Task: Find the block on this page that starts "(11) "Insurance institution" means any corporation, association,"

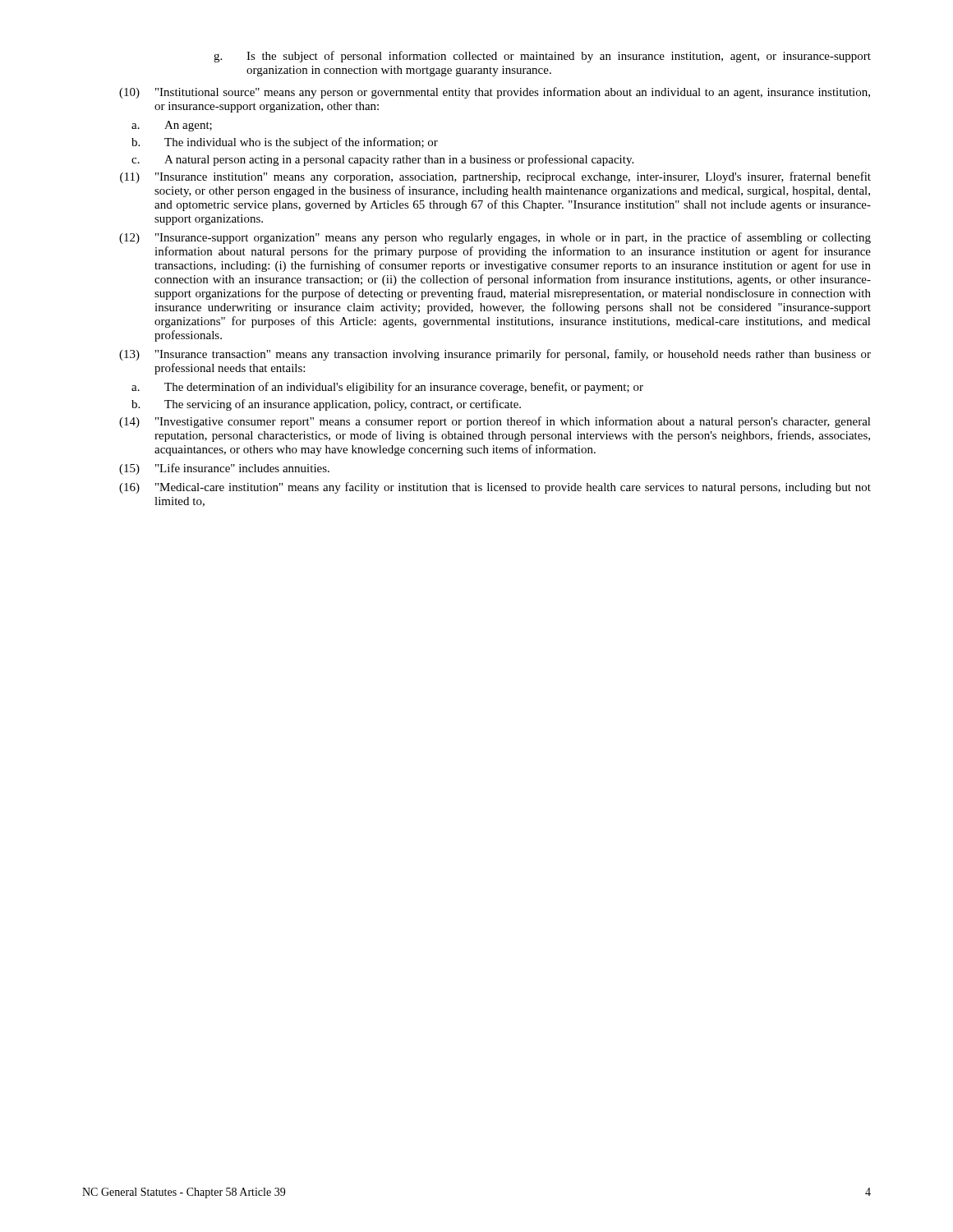Action: [x=476, y=198]
